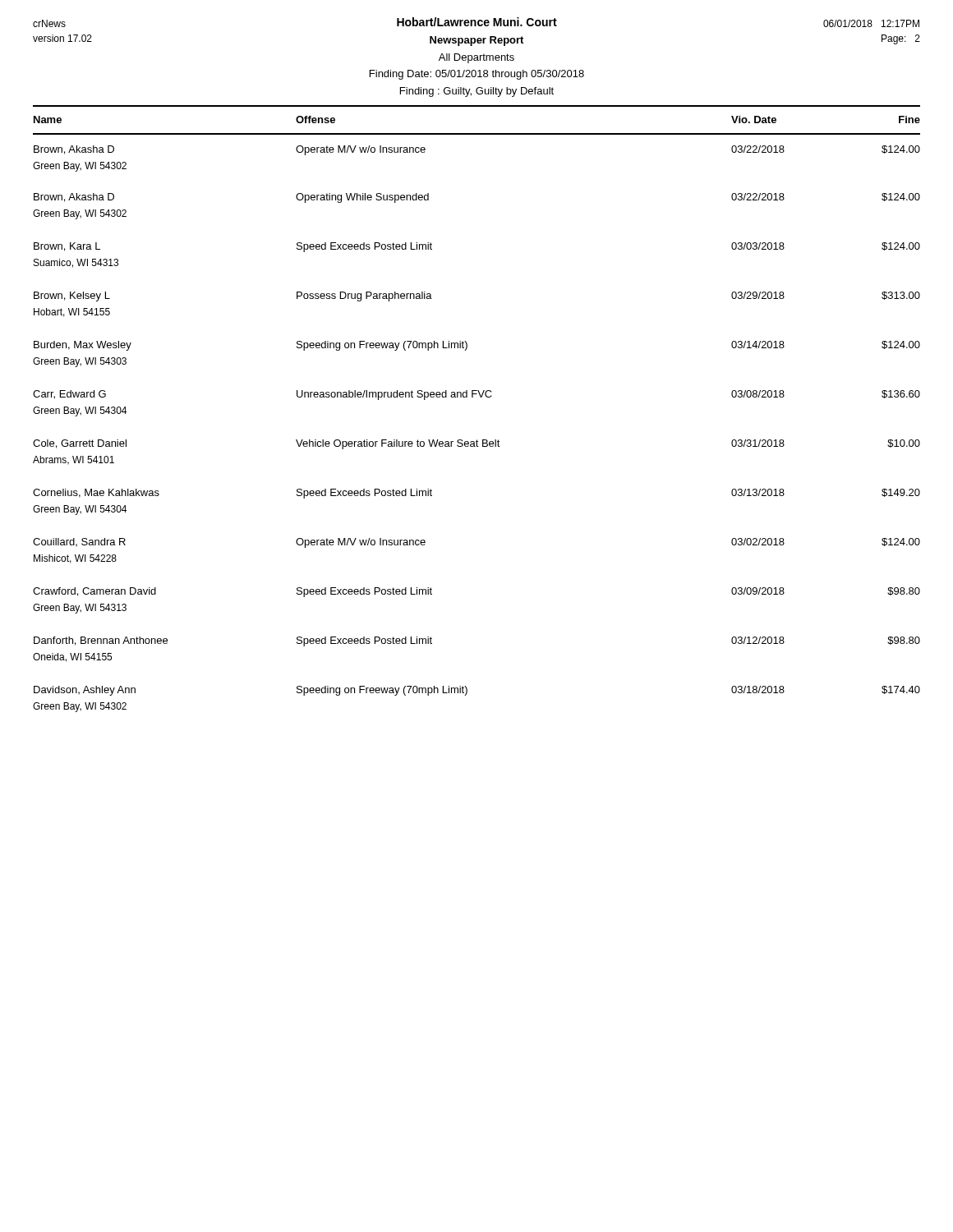Select the table that reads "Crawford, Cameran David"

coord(476,599)
